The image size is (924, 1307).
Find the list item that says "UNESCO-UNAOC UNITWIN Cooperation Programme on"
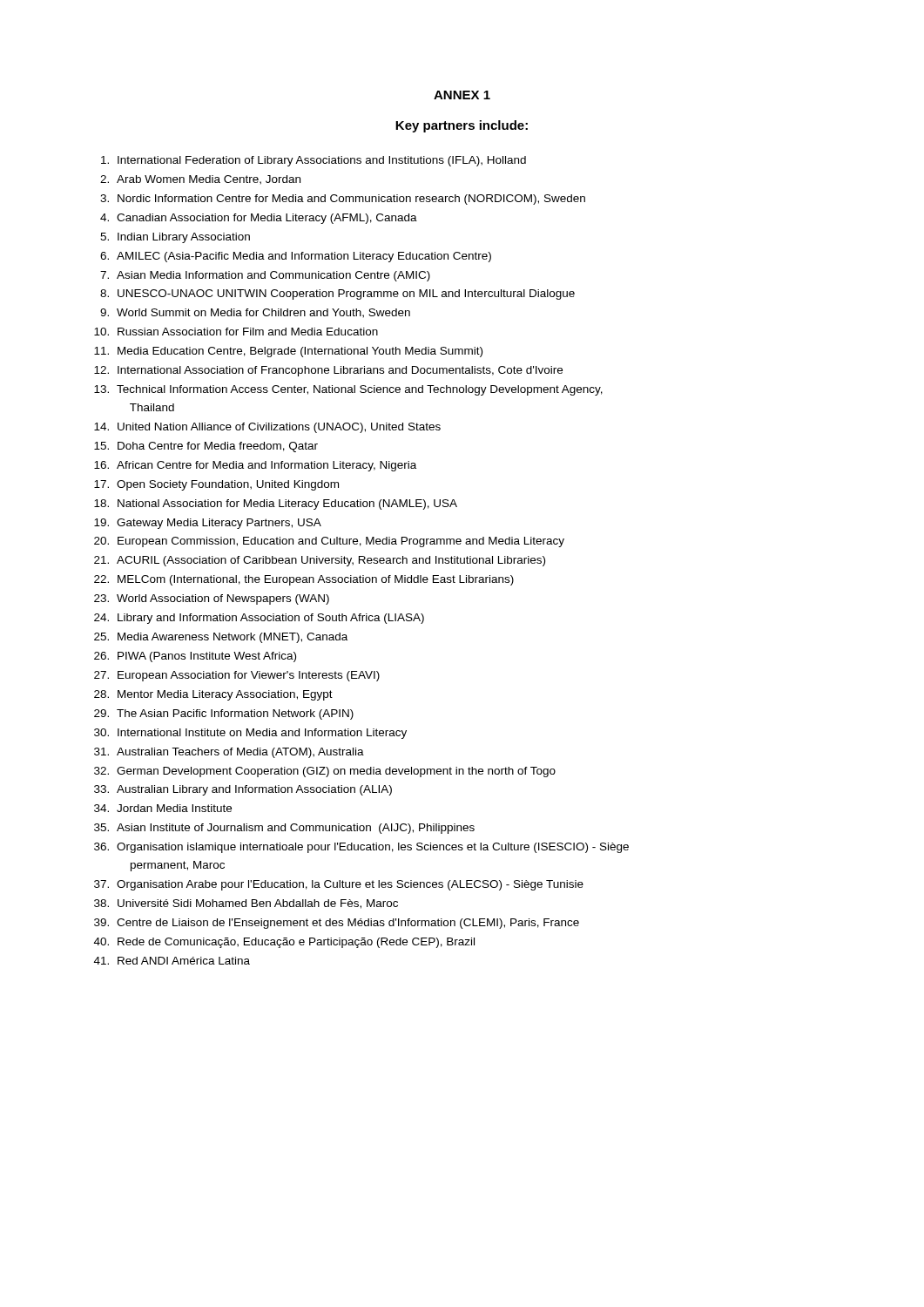(x=346, y=294)
